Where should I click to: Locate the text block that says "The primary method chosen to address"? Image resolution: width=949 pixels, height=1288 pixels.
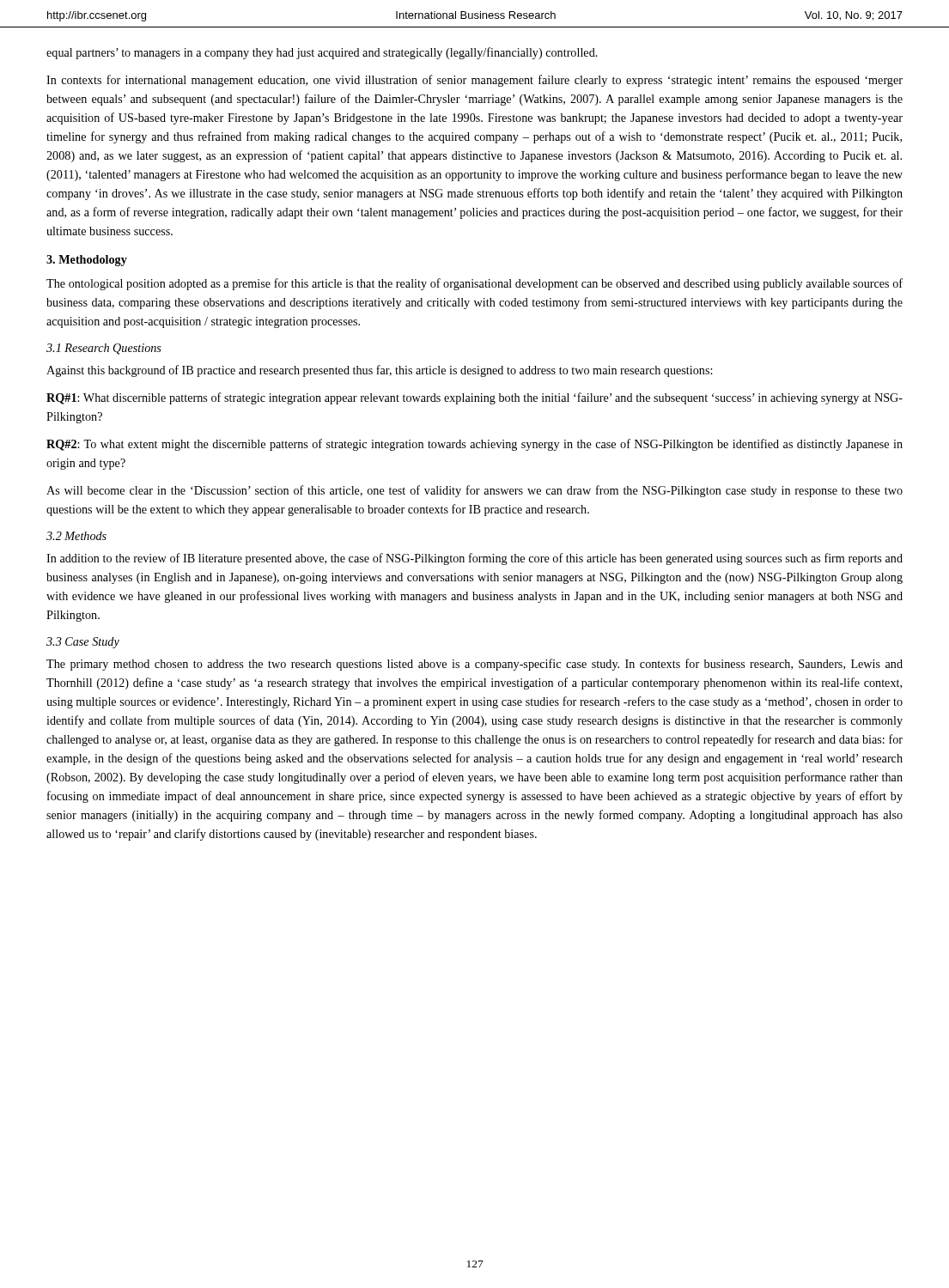474,749
